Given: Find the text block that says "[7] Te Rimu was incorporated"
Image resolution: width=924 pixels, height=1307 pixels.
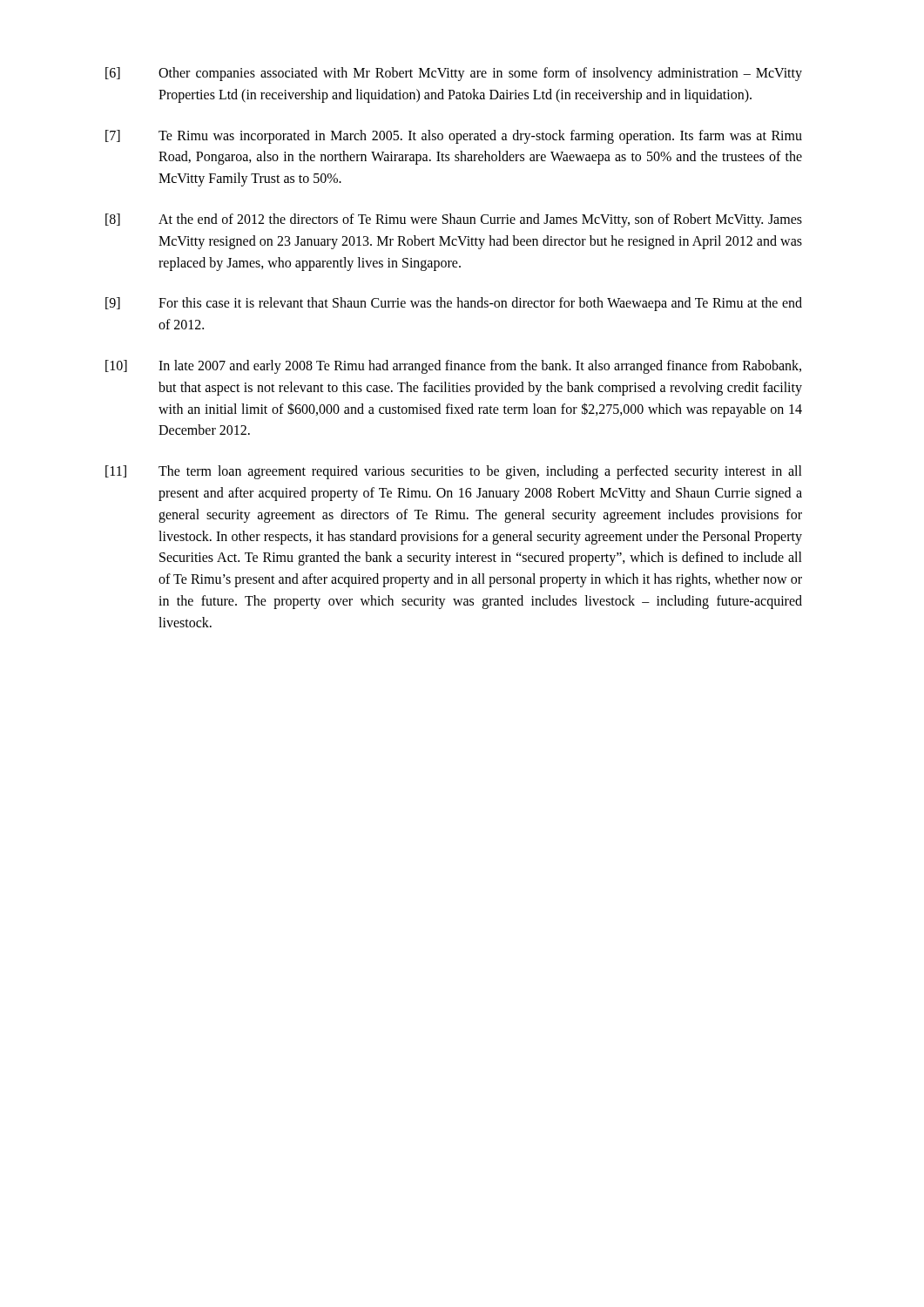Looking at the screenshot, I should click(453, 157).
